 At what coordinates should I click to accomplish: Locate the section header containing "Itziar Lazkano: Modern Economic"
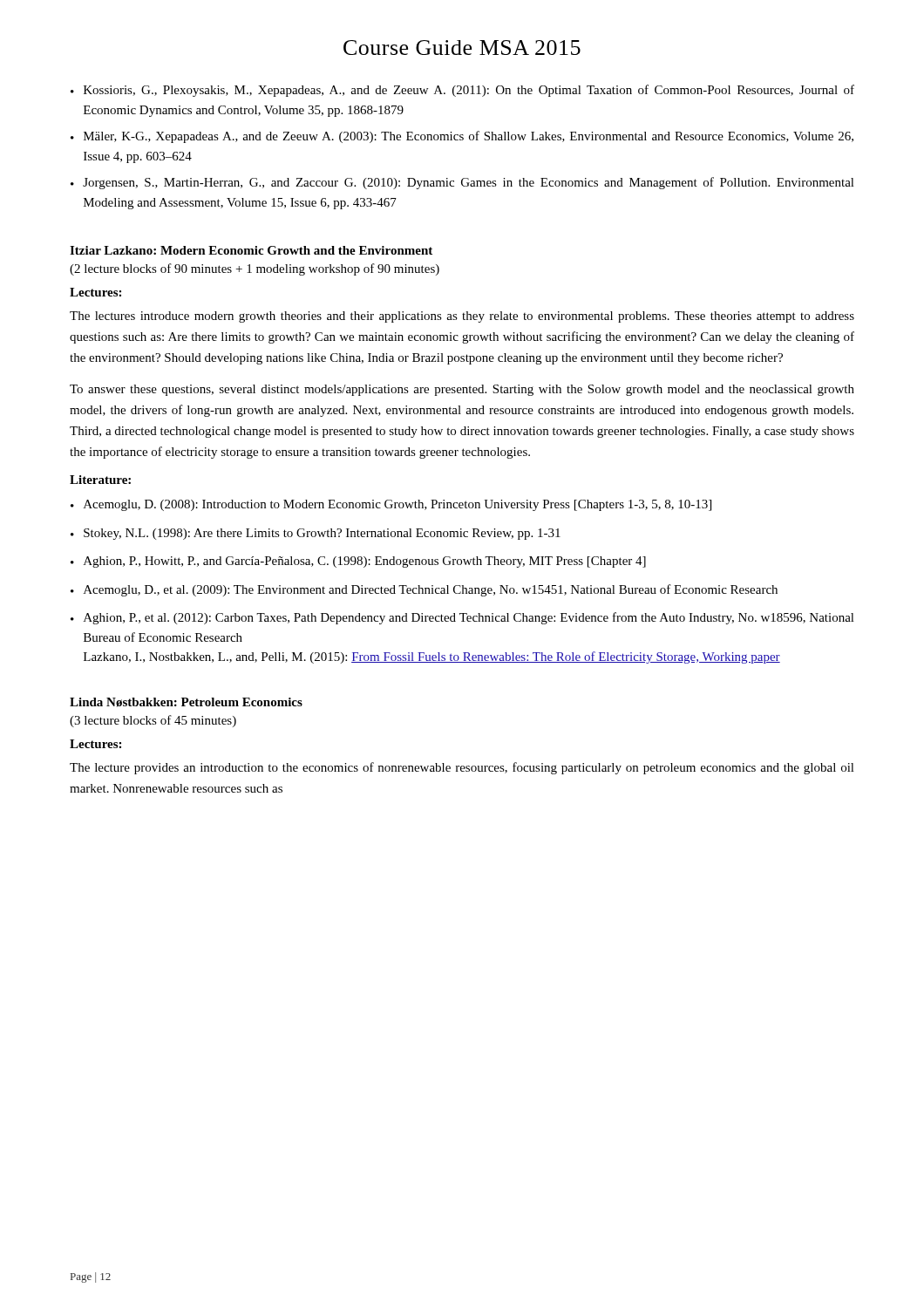tap(251, 250)
